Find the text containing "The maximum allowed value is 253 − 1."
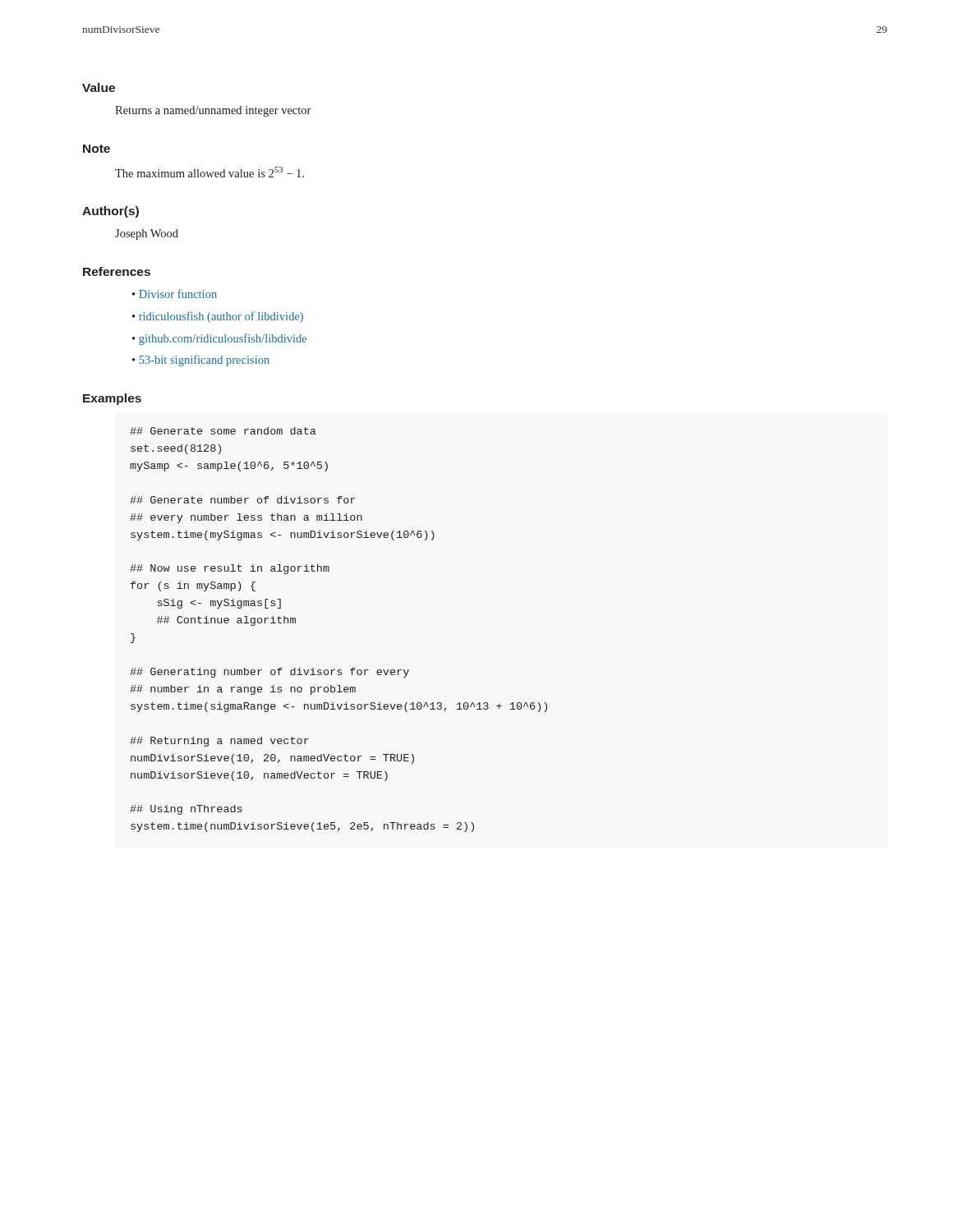953x1232 pixels. point(210,172)
